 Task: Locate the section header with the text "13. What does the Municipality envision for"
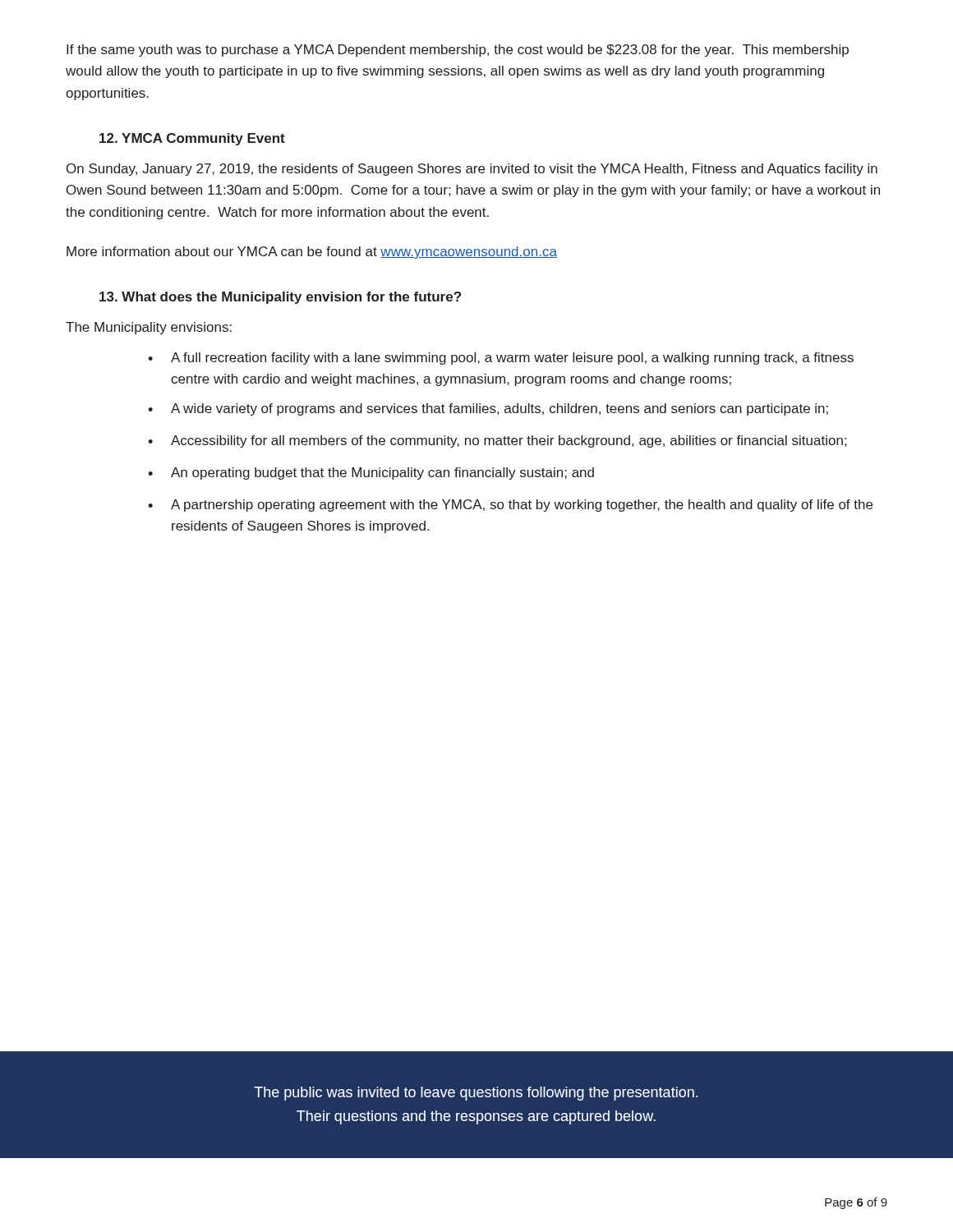280,297
